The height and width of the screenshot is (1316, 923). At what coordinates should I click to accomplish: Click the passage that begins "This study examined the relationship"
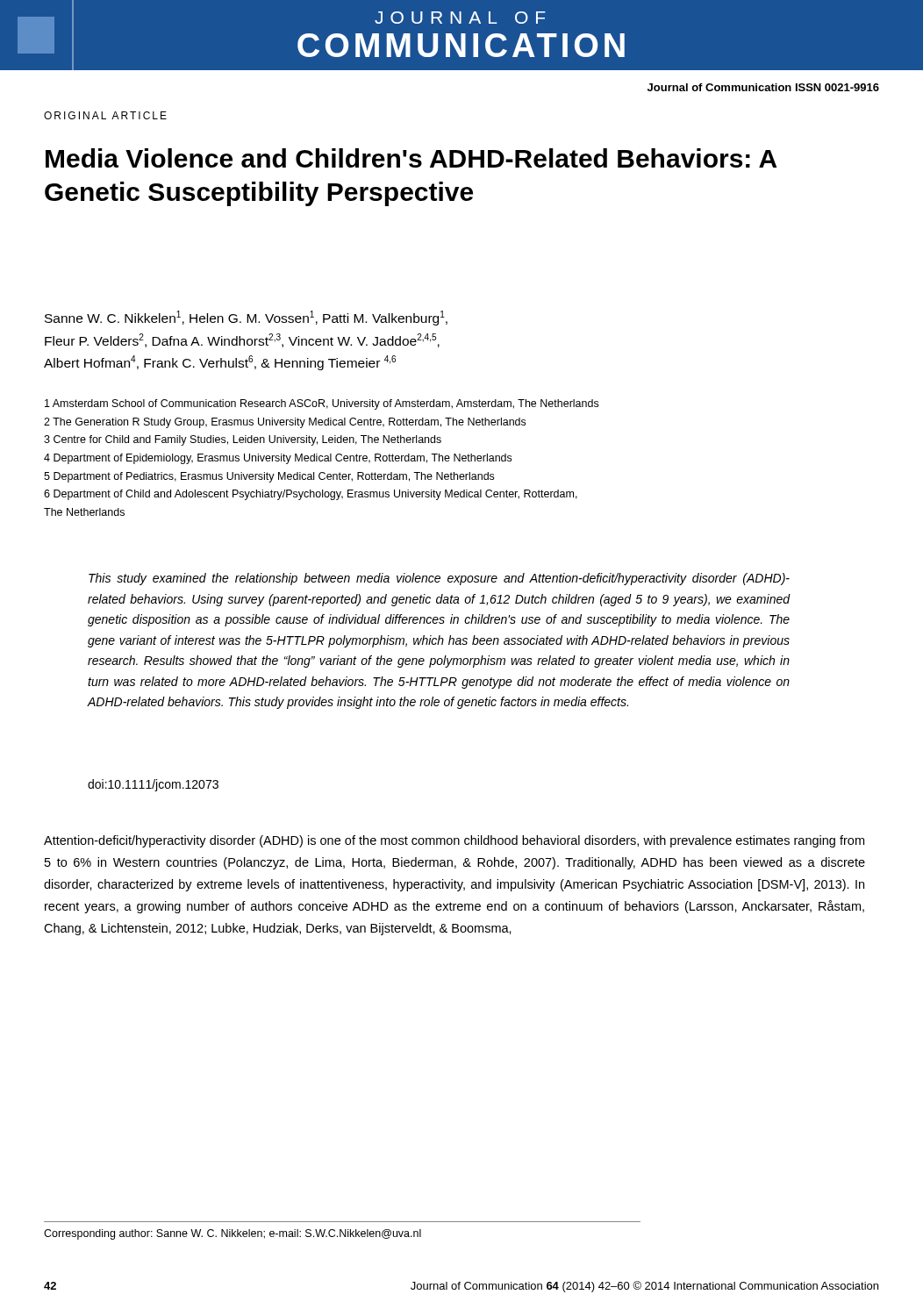[439, 640]
